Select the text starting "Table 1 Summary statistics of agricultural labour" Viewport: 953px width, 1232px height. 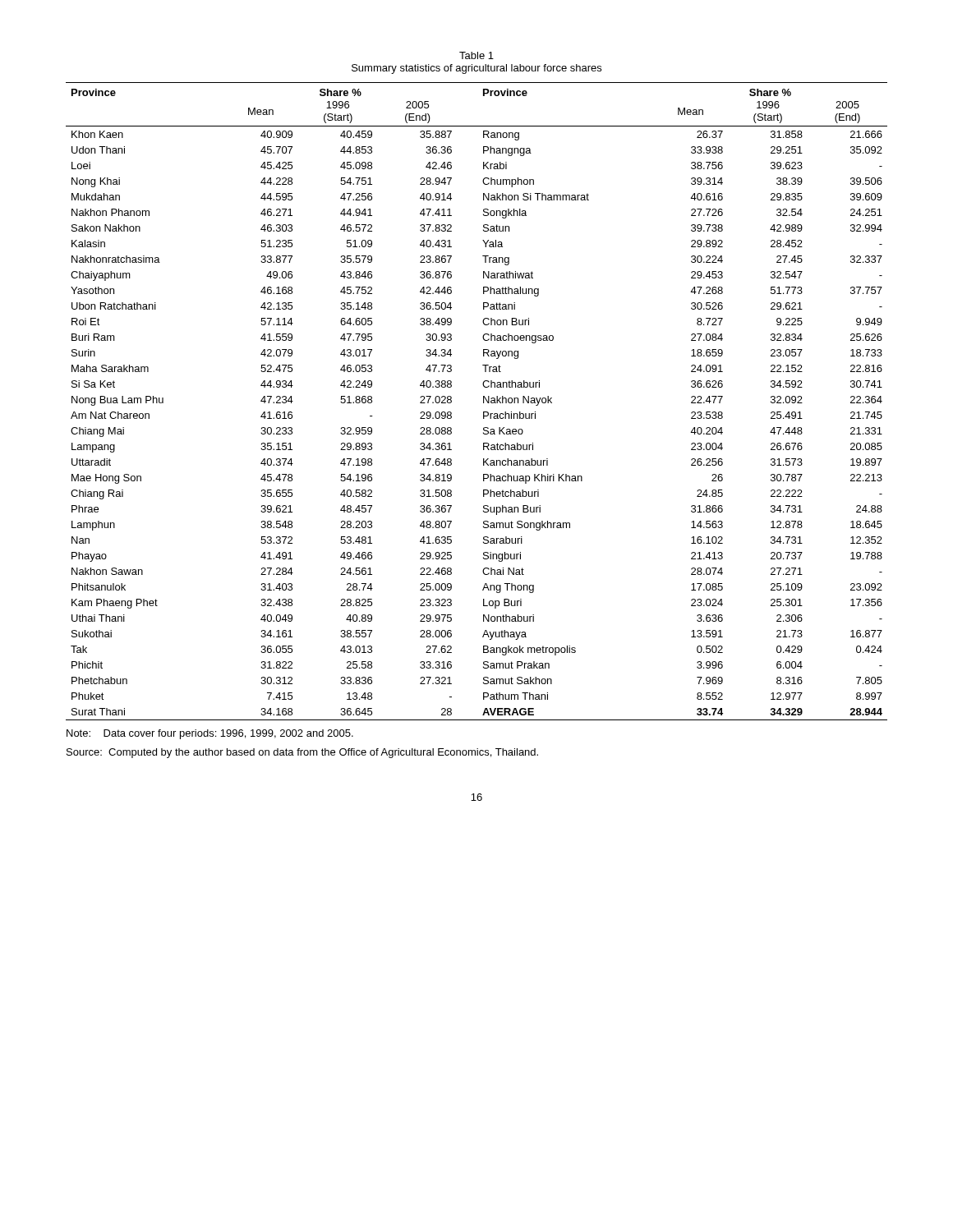pos(476,62)
